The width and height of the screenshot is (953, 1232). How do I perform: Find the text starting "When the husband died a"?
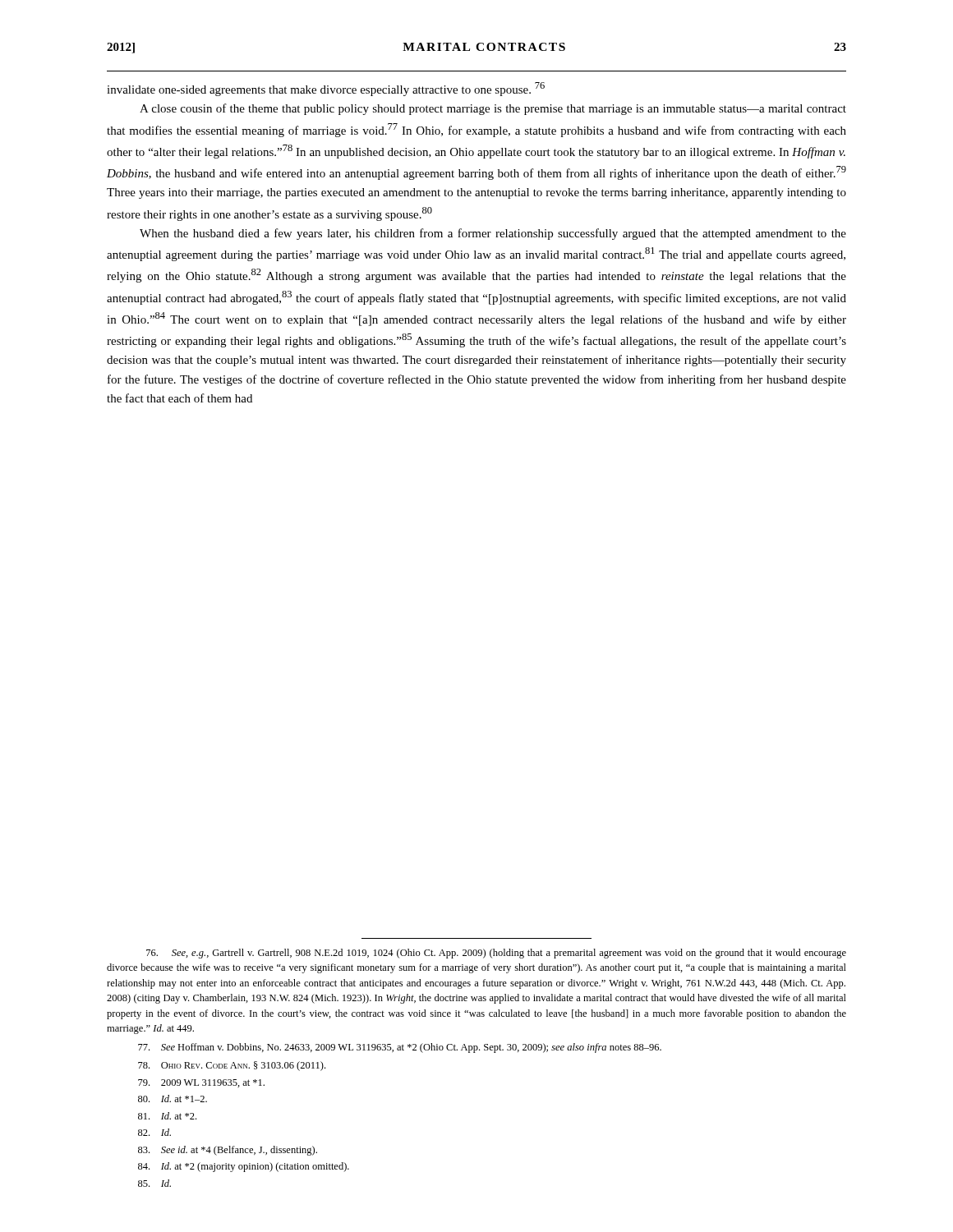[476, 316]
